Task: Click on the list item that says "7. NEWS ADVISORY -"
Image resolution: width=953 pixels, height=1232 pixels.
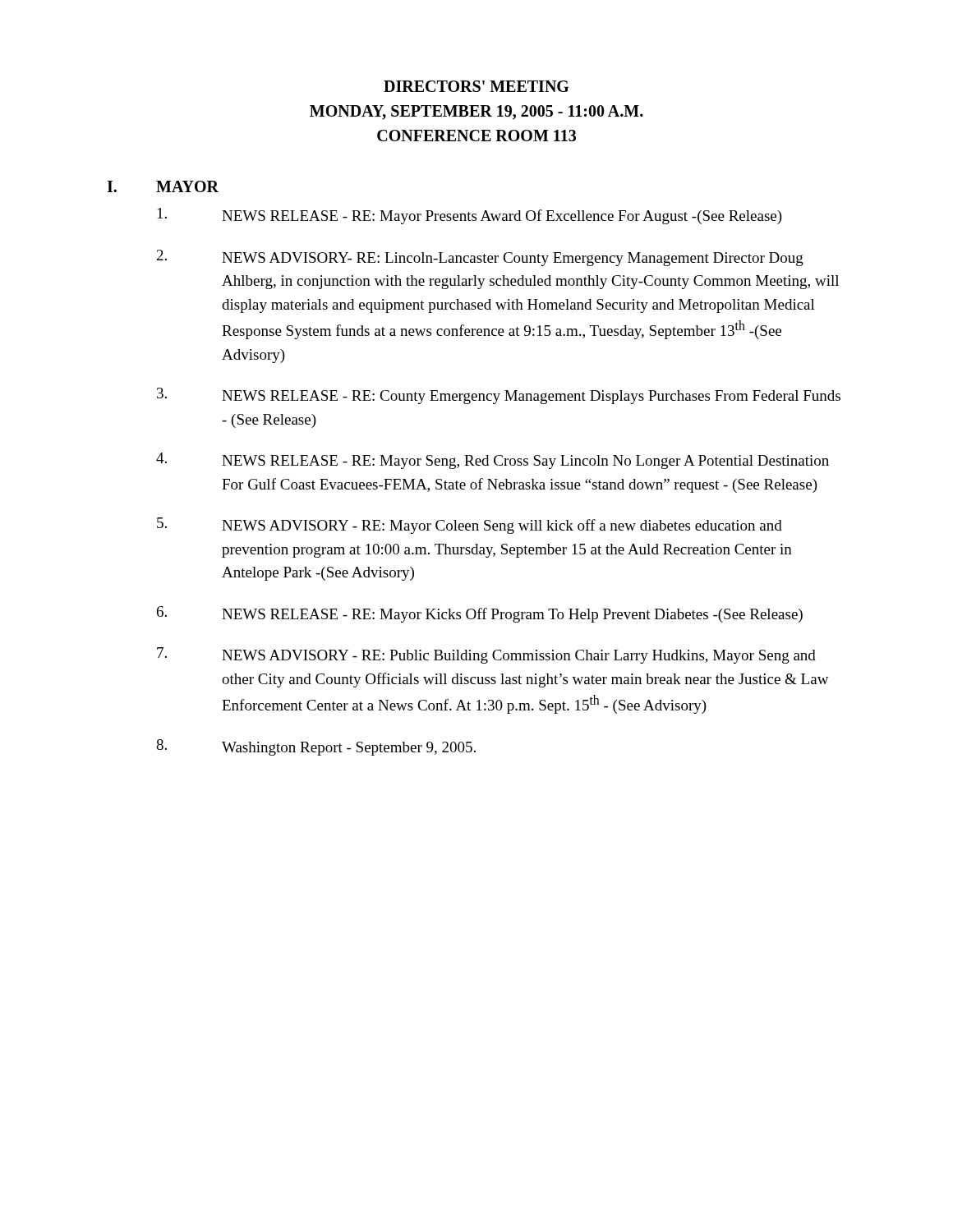Action: click(x=476, y=681)
